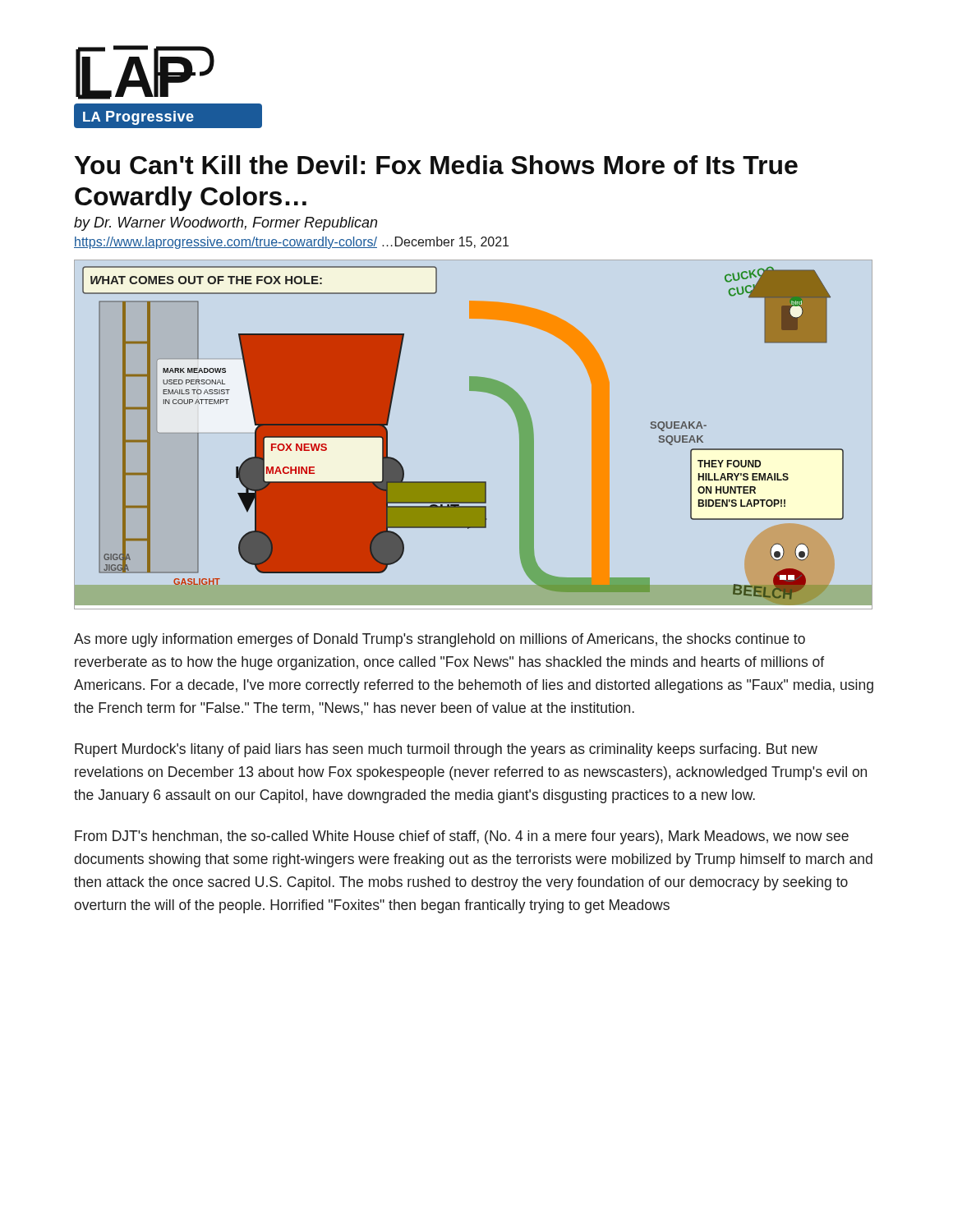
Task: Select the text block that says "Rupert Murdock's litany of paid"
Action: coord(471,772)
